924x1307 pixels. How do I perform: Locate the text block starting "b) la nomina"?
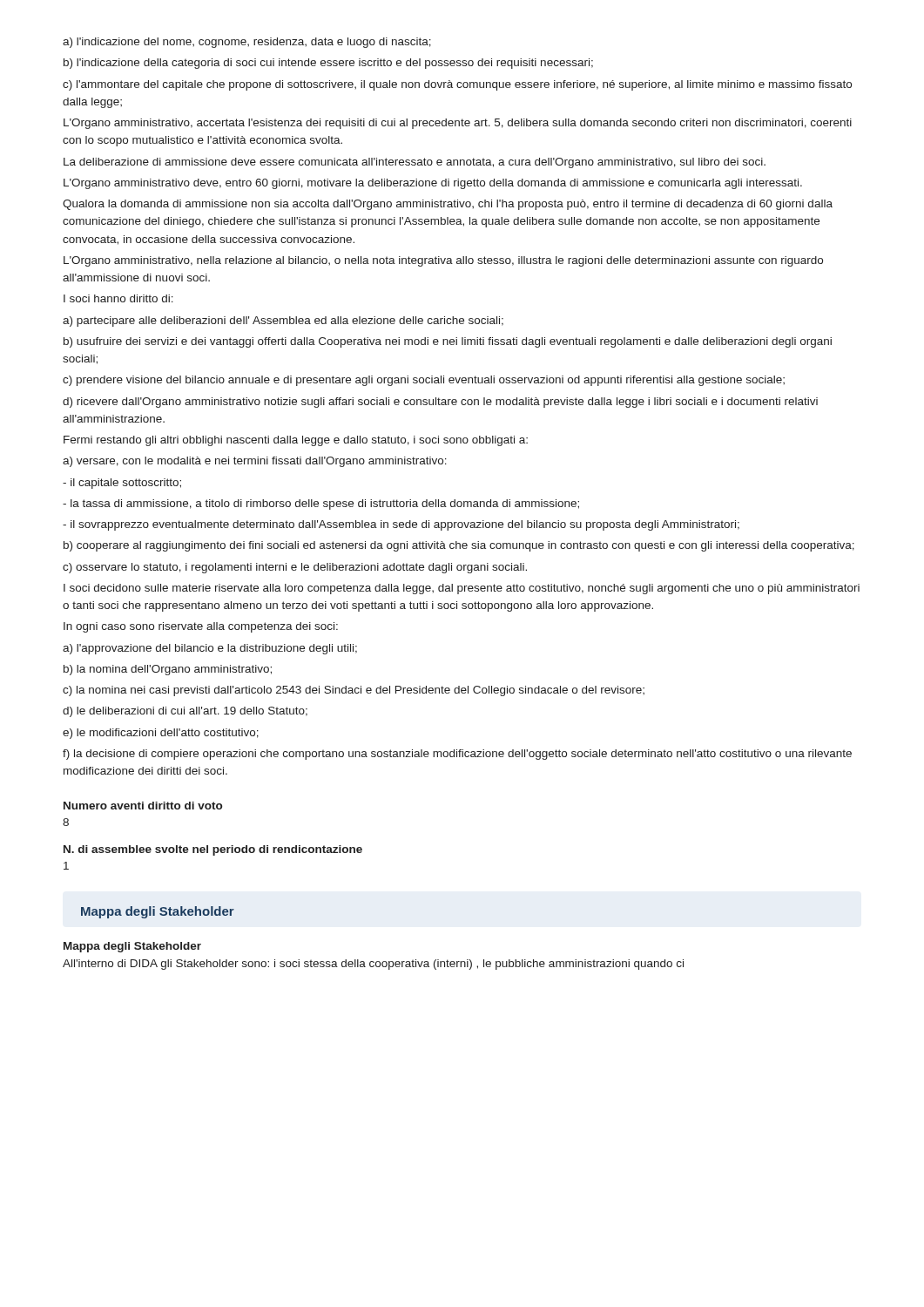(x=168, y=669)
